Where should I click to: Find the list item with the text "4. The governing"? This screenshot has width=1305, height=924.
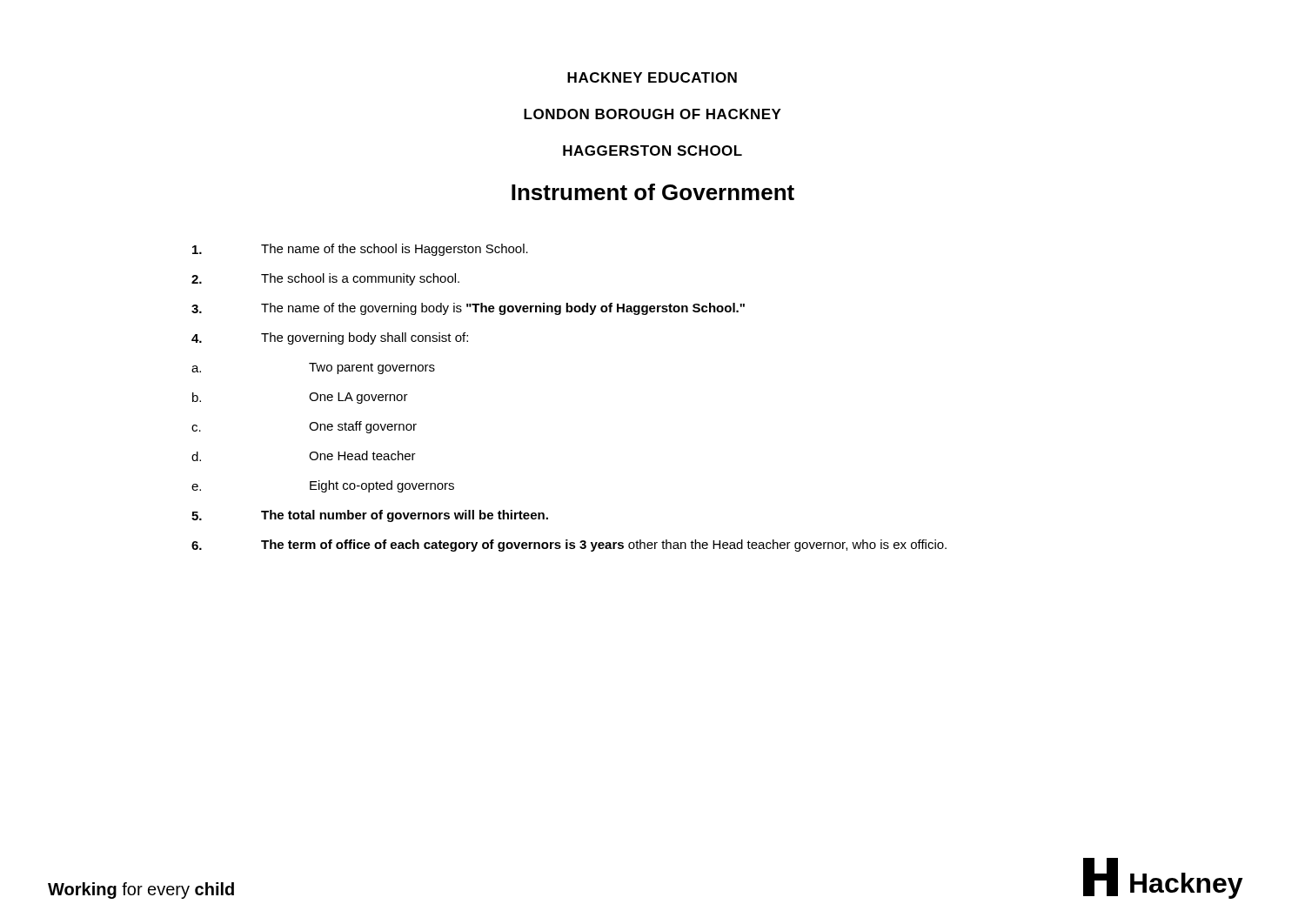click(x=330, y=338)
